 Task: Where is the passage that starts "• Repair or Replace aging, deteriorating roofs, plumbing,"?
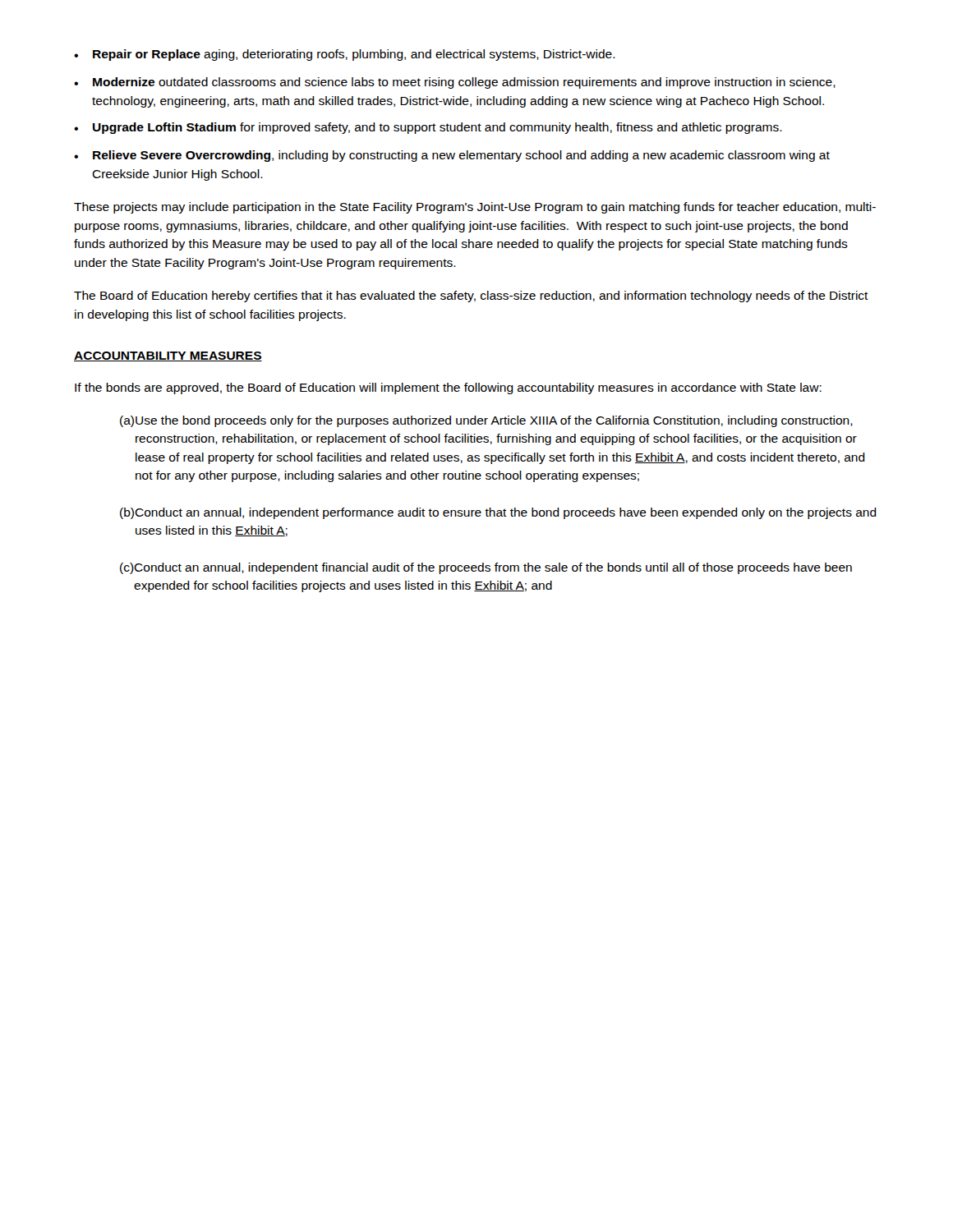click(x=476, y=55)
